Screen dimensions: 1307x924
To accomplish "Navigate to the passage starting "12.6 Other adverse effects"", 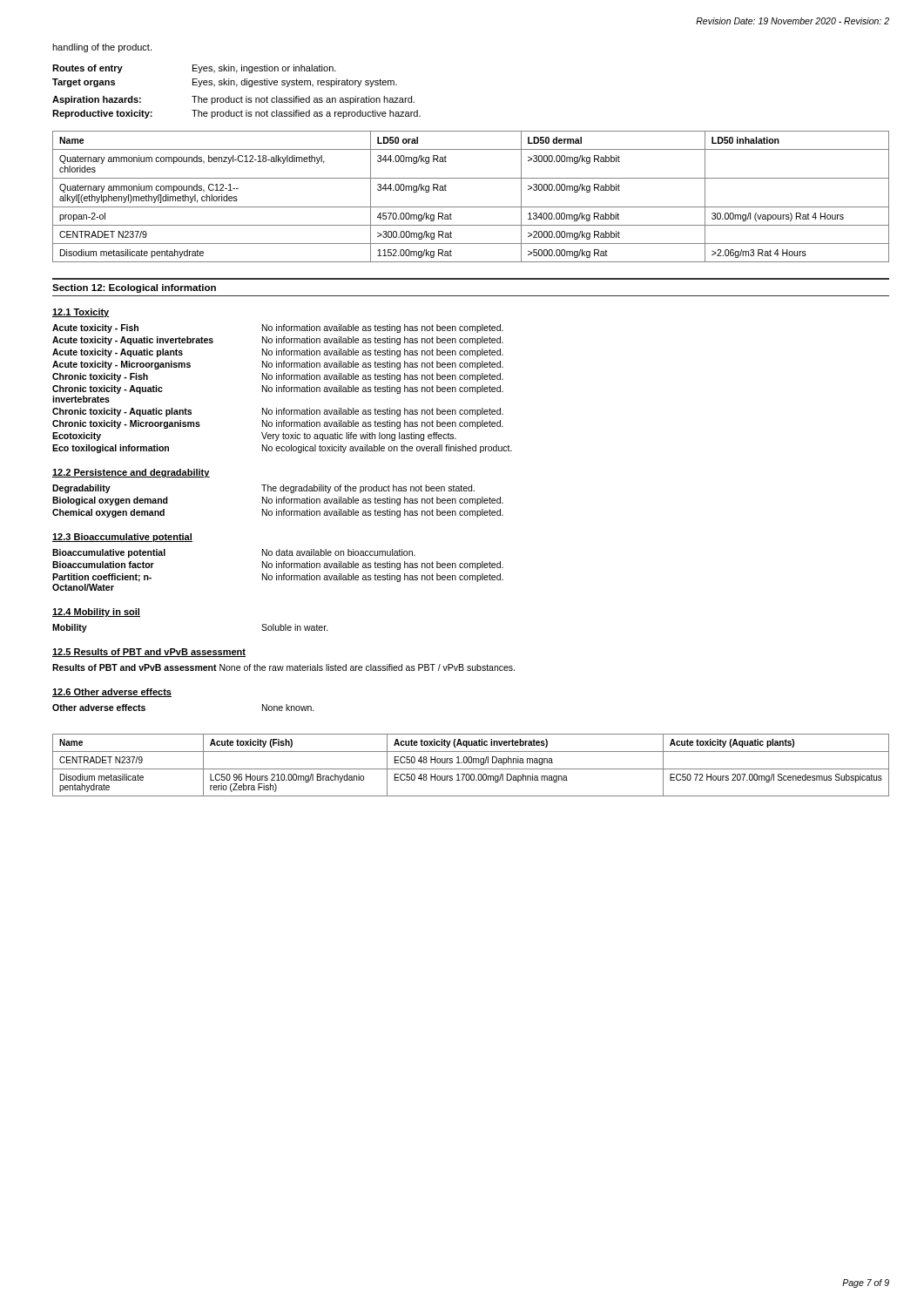I will (x=112, y=692).
